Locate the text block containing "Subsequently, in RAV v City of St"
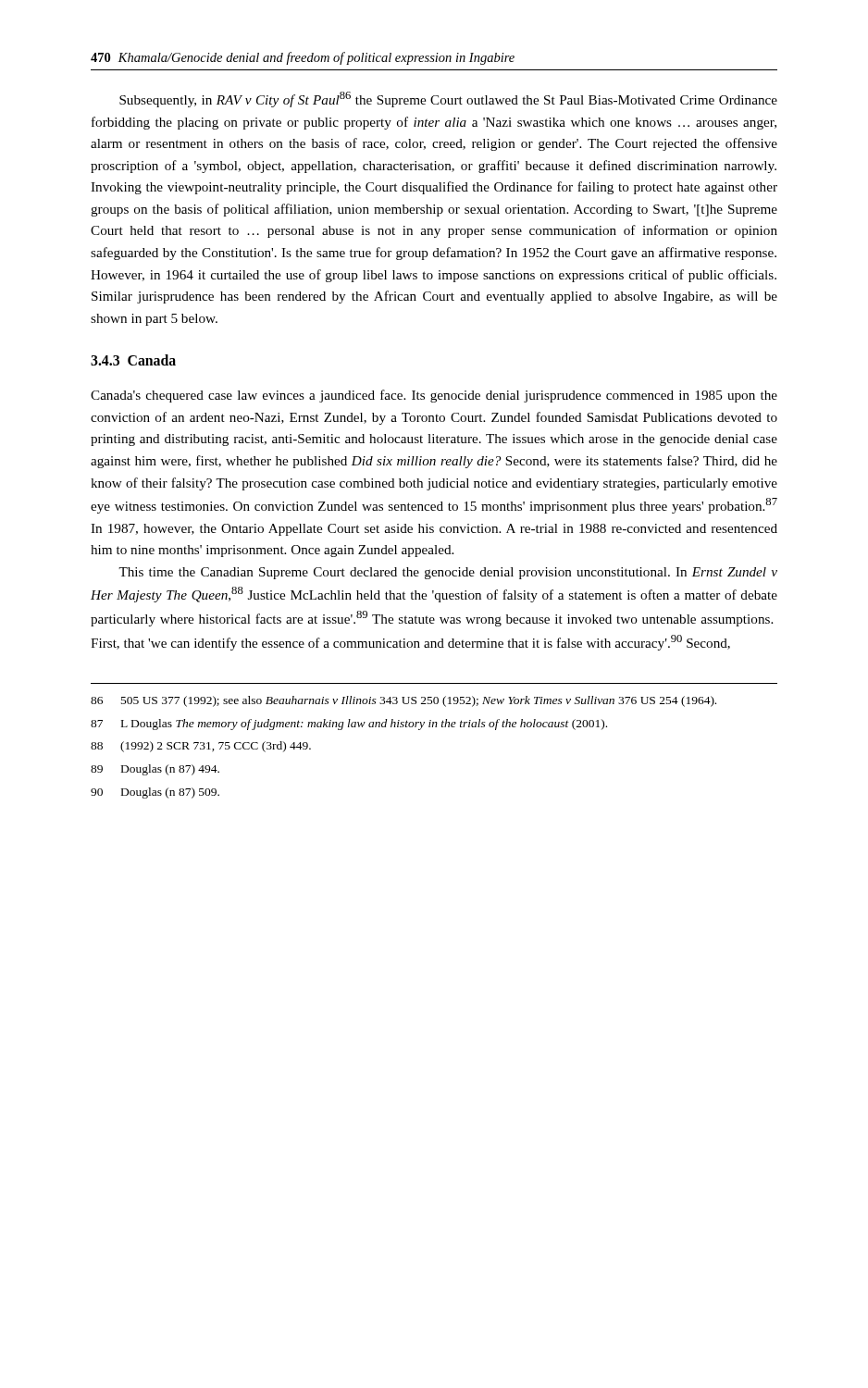Image resolution: width=868 pixels, height=1388 pixels. (x=434, y=208)
